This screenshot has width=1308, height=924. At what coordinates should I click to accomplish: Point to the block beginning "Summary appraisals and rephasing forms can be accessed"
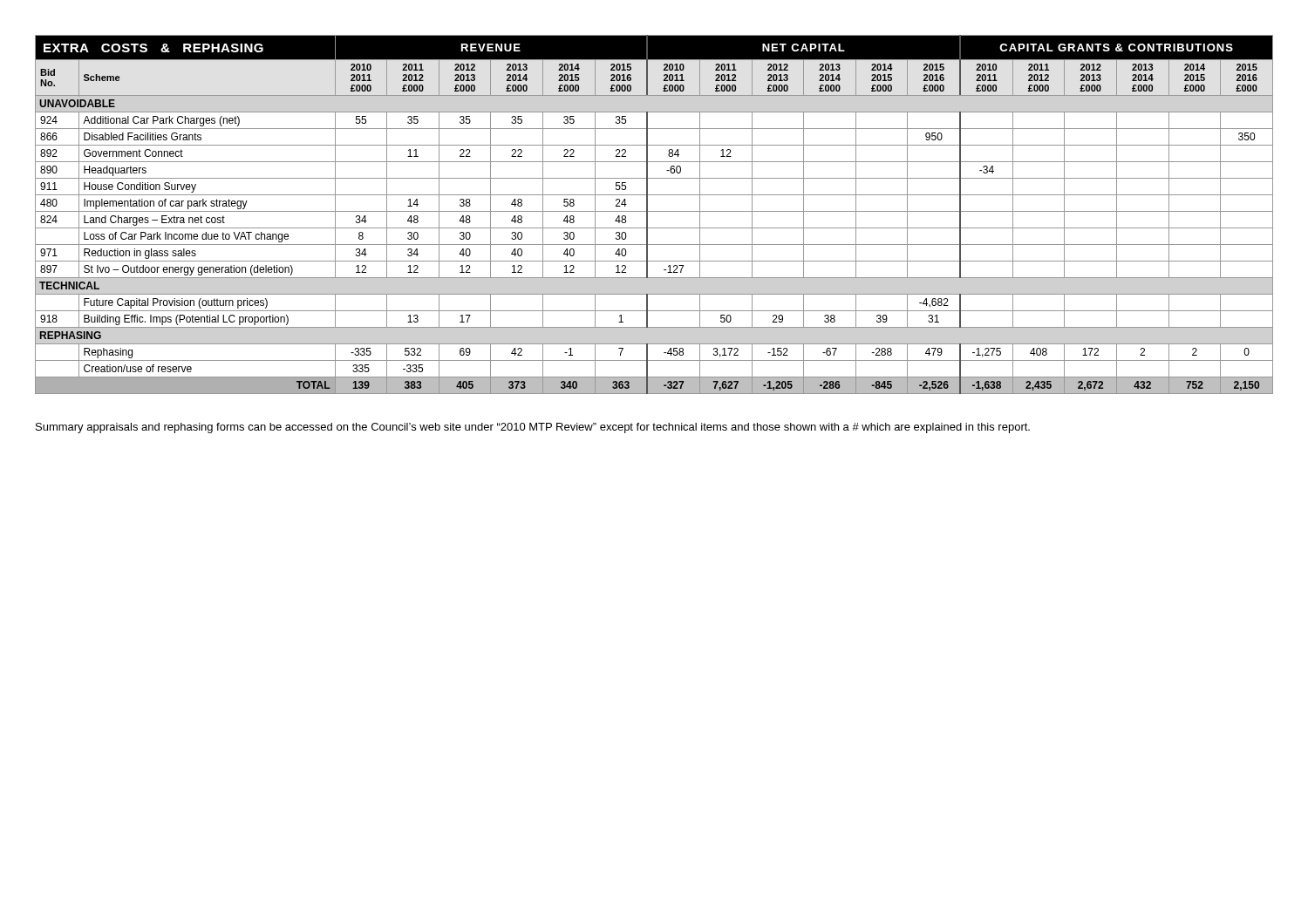(533, 427)
